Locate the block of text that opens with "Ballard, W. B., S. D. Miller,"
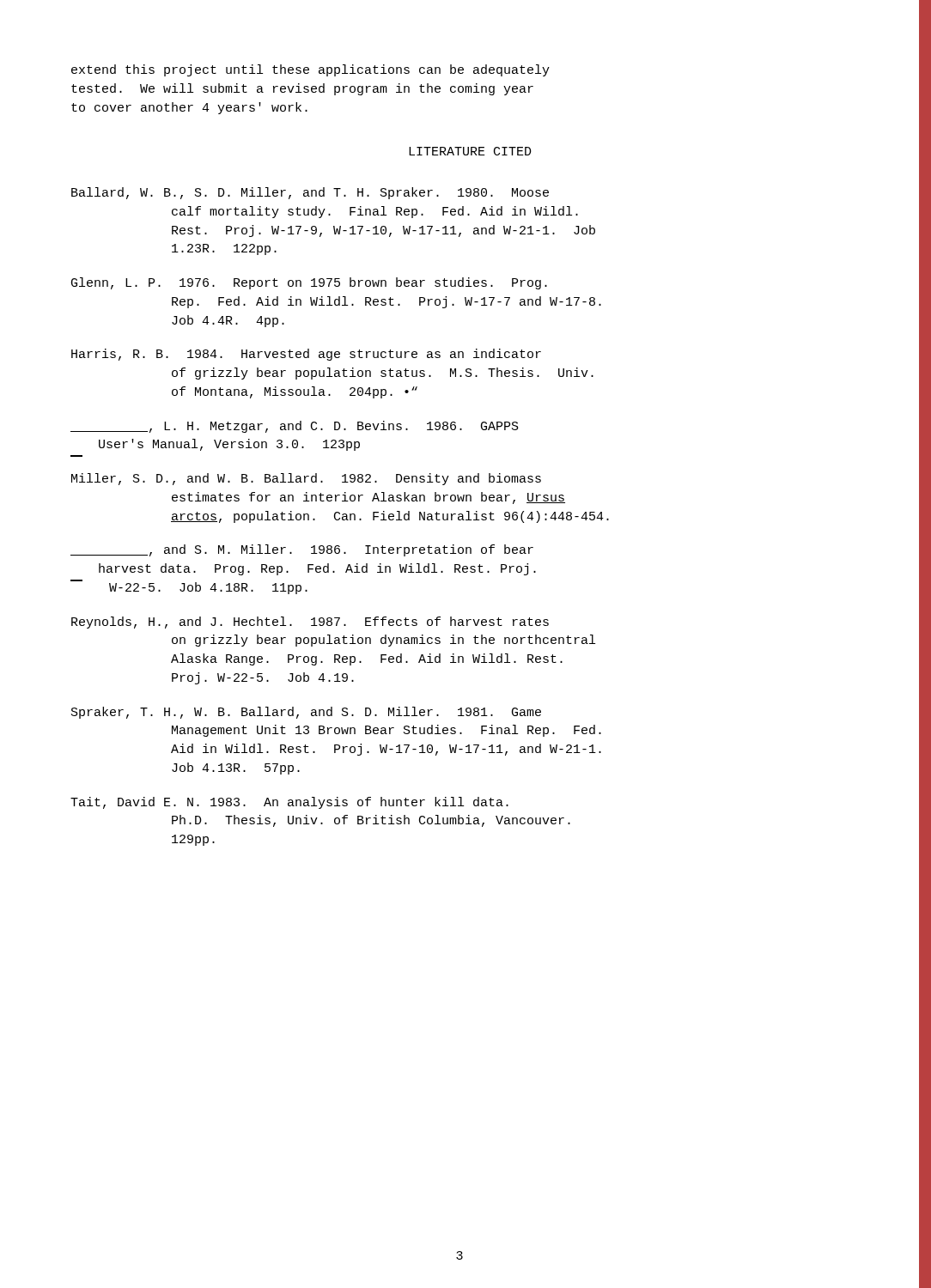The width and height of the screenshot is (931, 1288). pyautogui.click(x=333, y=222)
